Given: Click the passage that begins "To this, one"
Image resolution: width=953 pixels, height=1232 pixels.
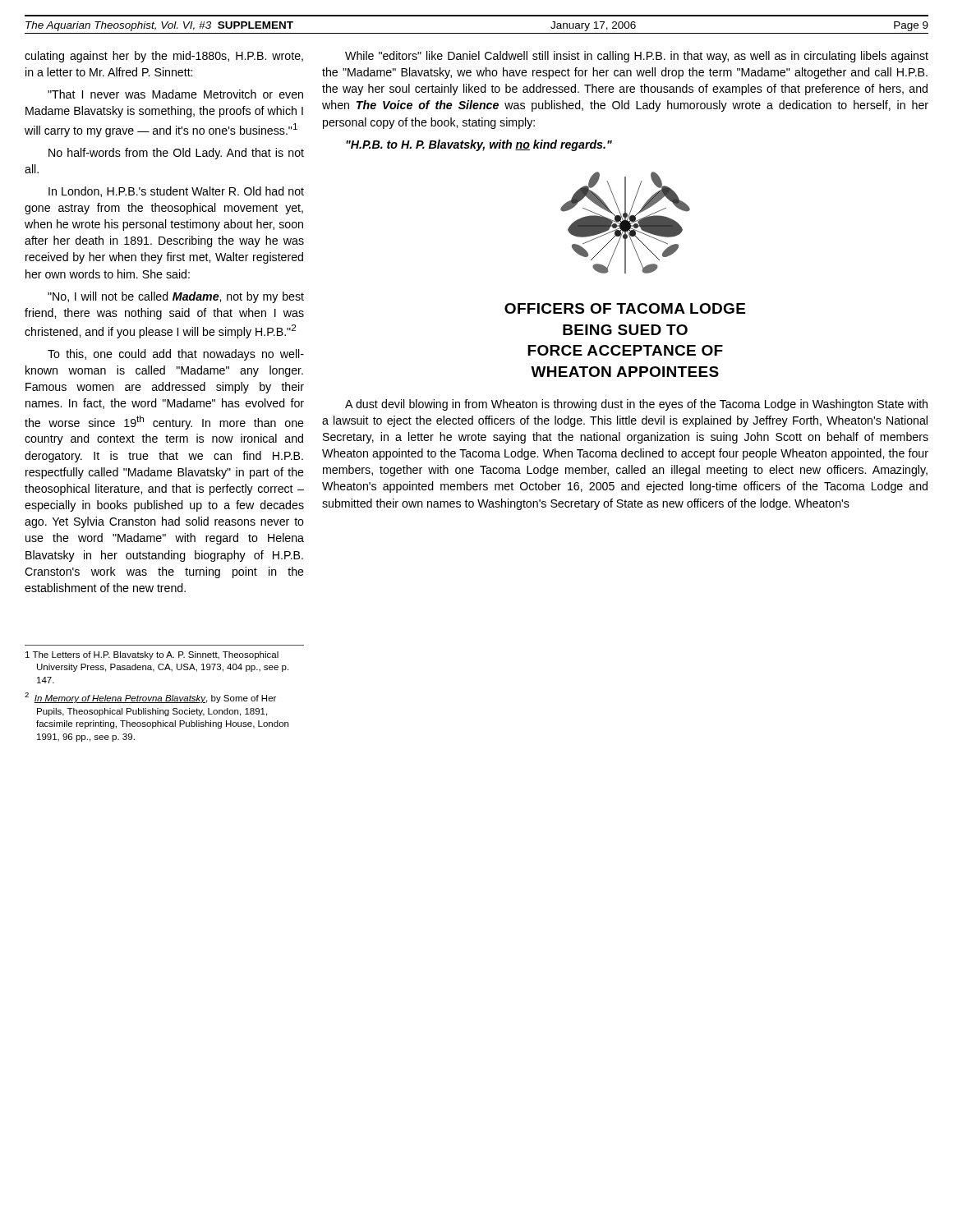Looking at the screenshot, I should coord(164,471).
